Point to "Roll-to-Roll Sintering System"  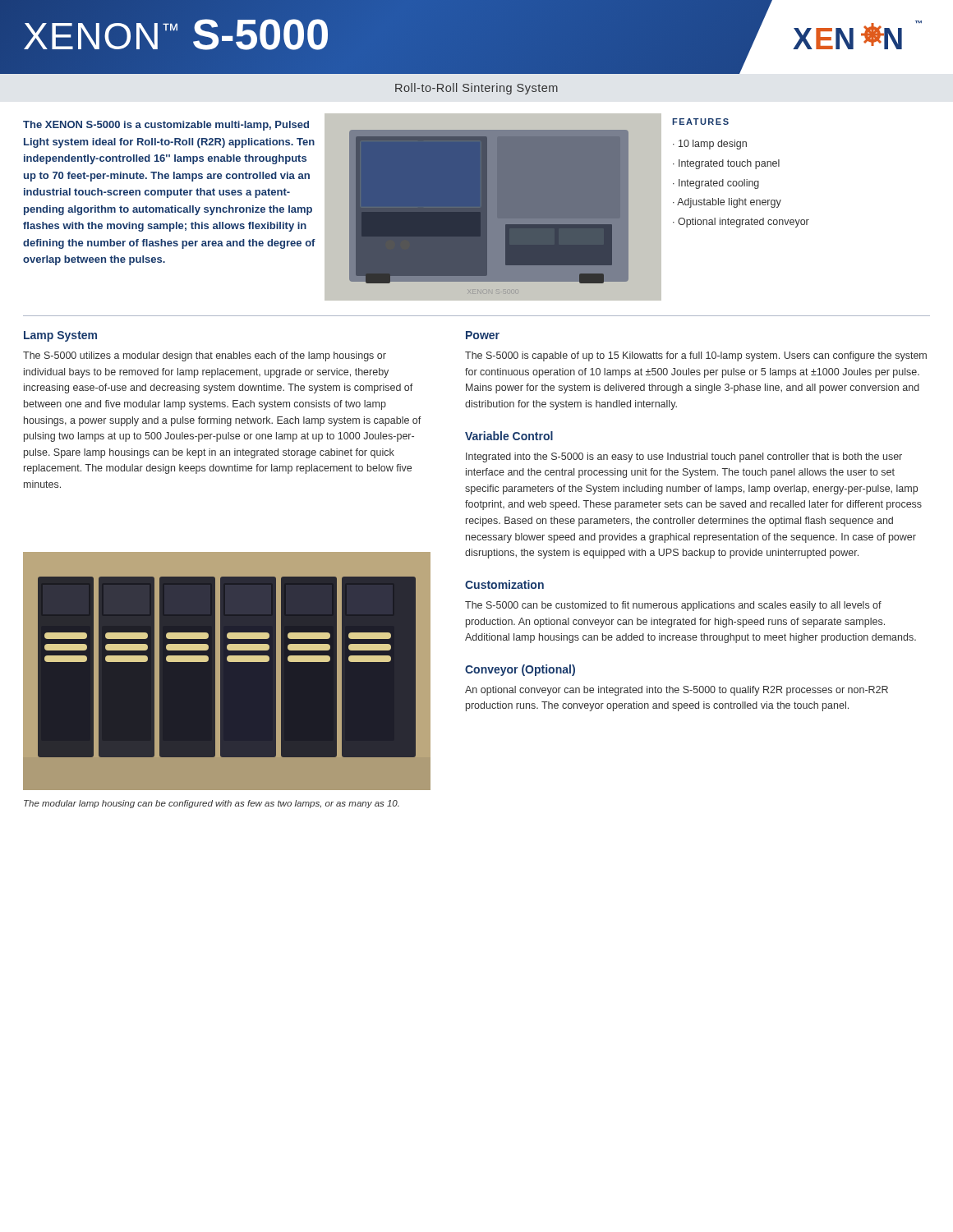point(476,88)
